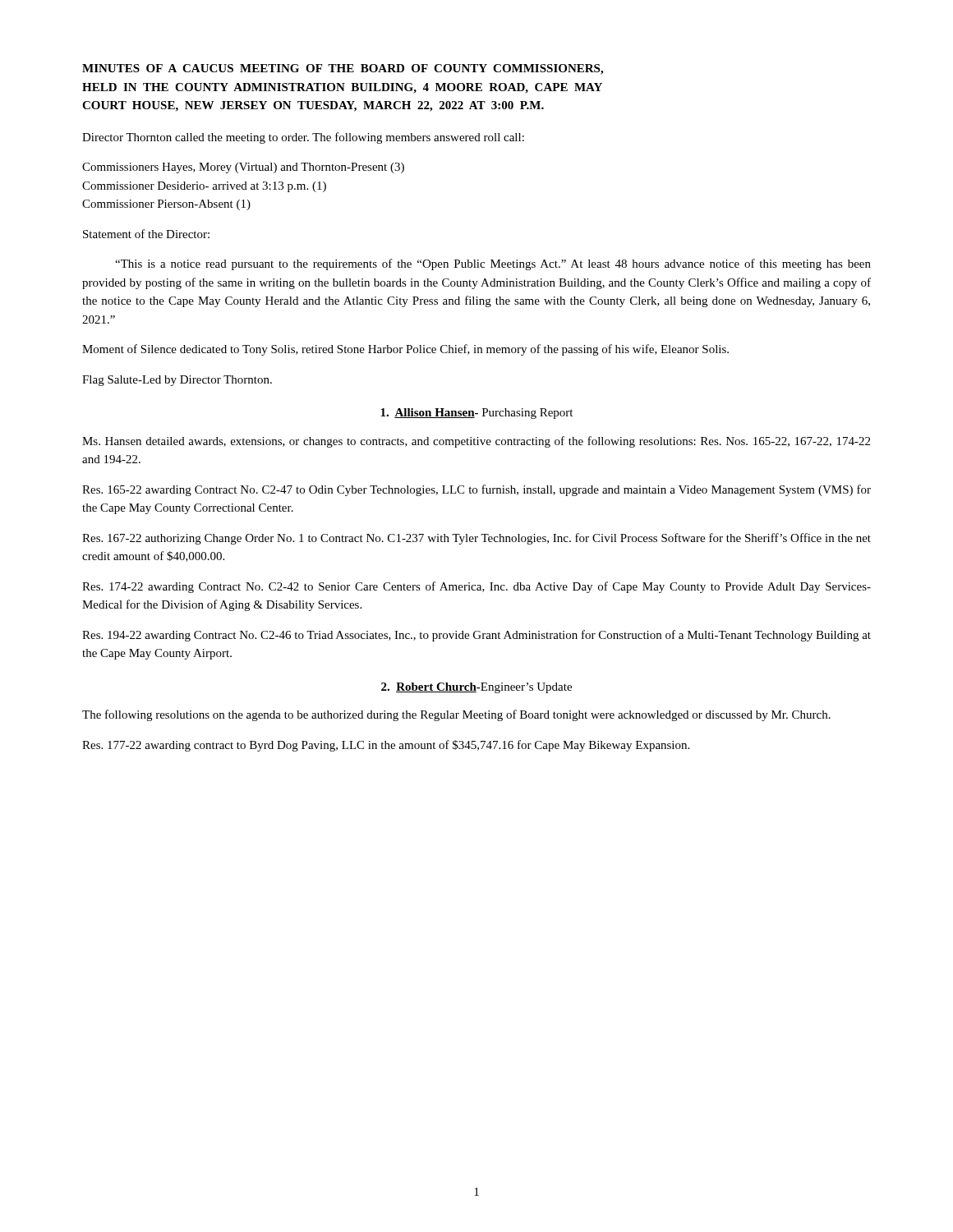The width and height of the screenshot is (953, 1232).
Task: Point to the block starting "Director Thornton called the meeting to"
Action: (304, 137)
